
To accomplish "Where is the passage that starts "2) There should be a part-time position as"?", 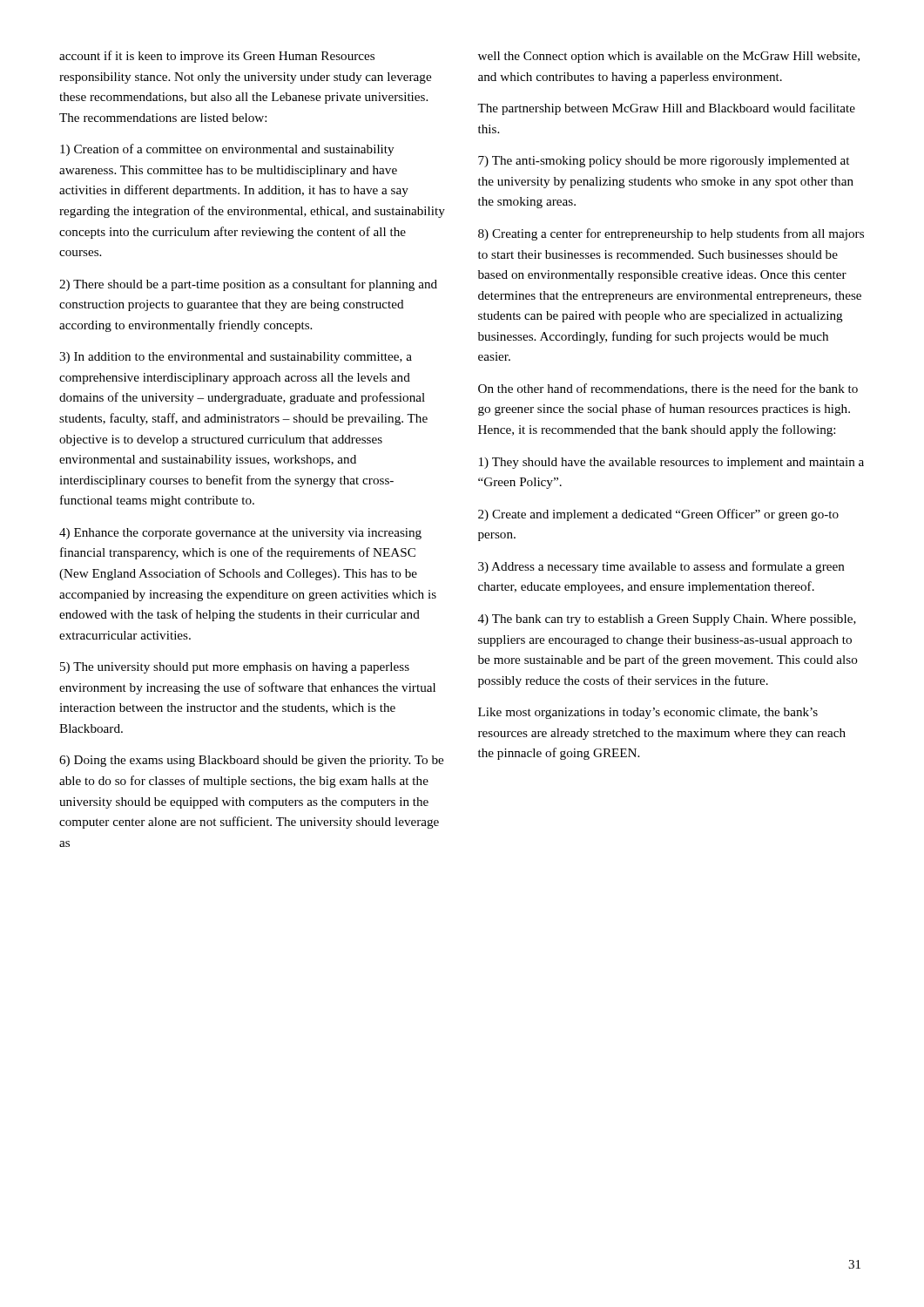I will pos(253,304).
